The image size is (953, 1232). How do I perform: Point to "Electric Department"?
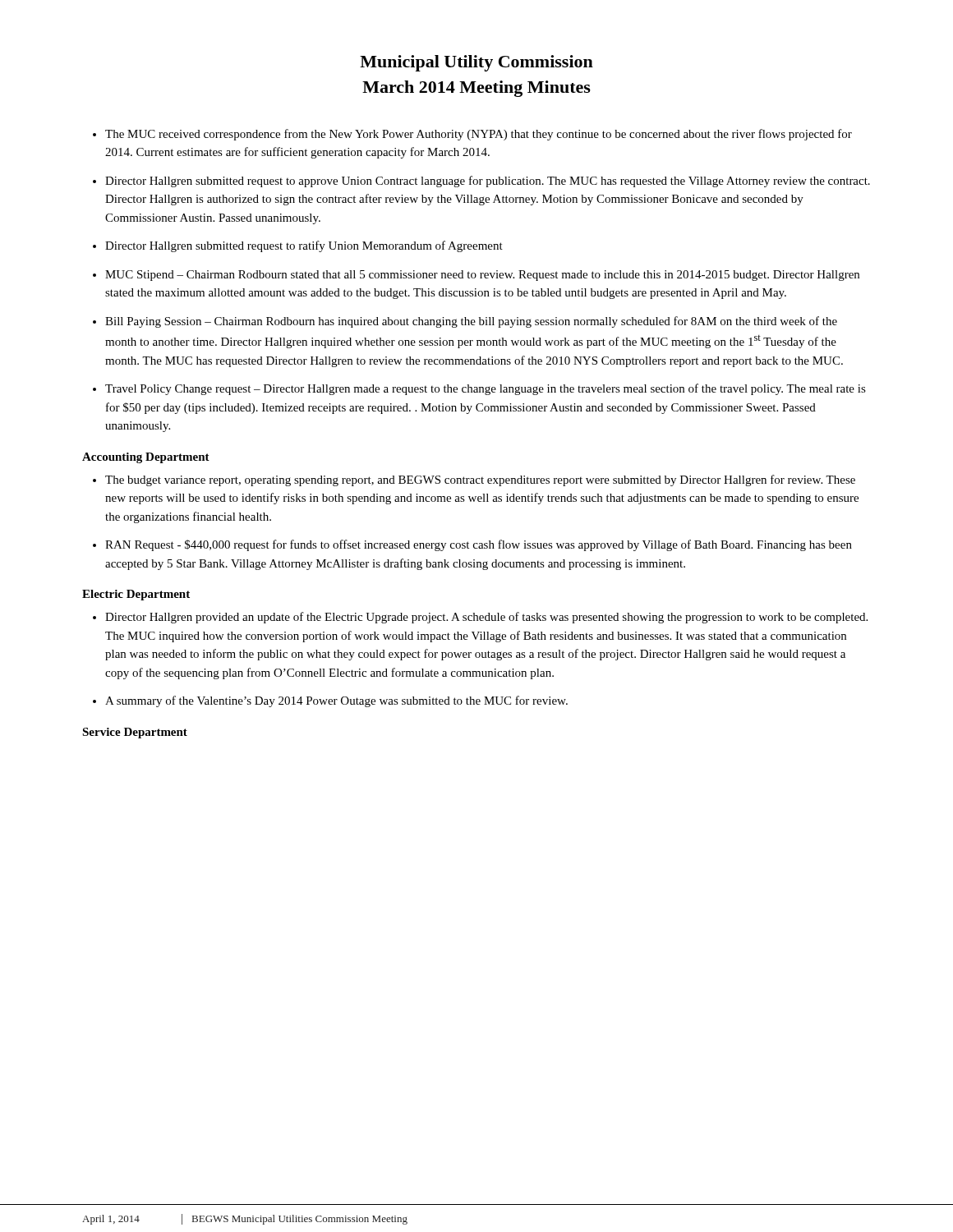tap(136, 594)
